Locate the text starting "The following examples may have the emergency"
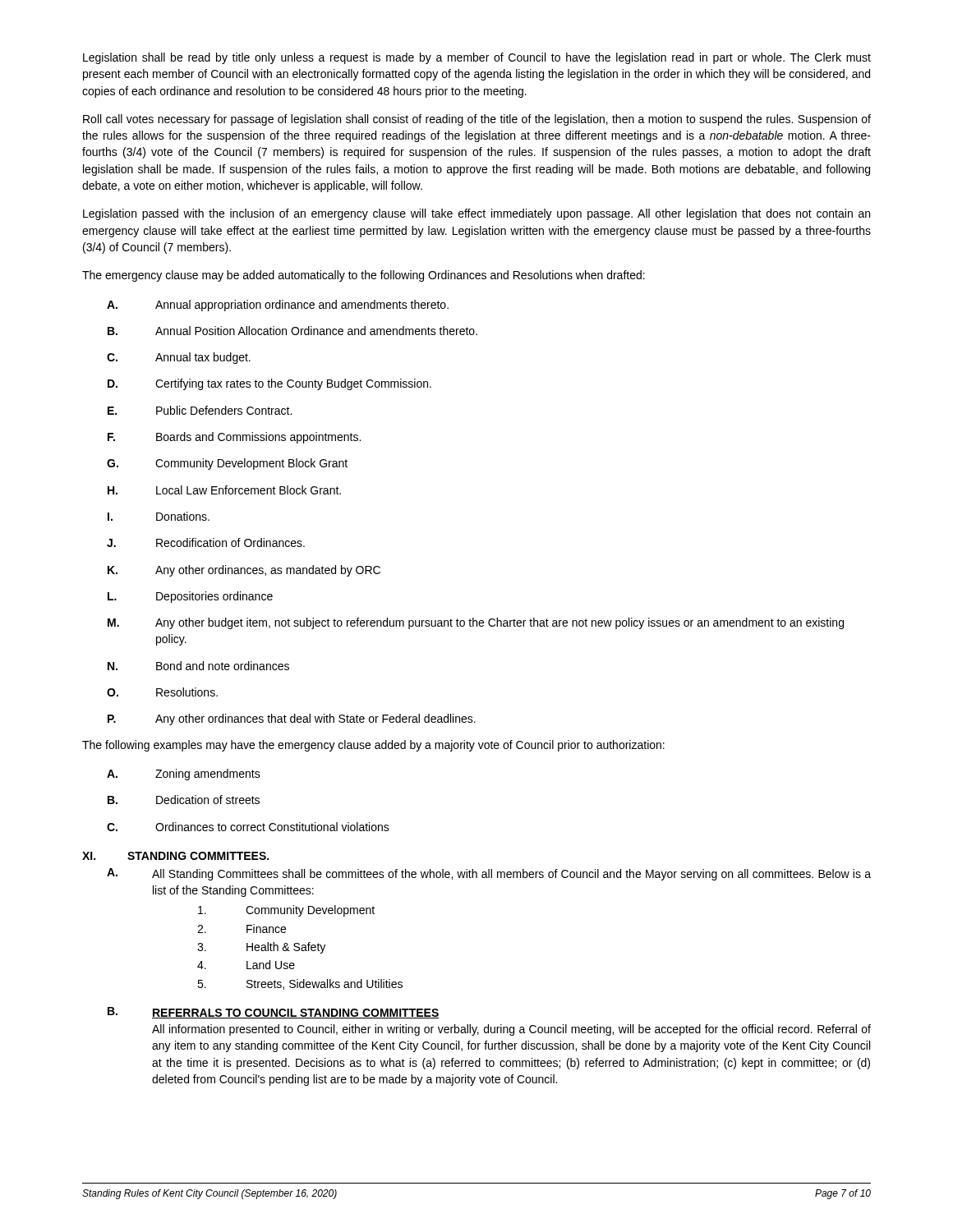Screen dimensions: 1232x953 476,745
